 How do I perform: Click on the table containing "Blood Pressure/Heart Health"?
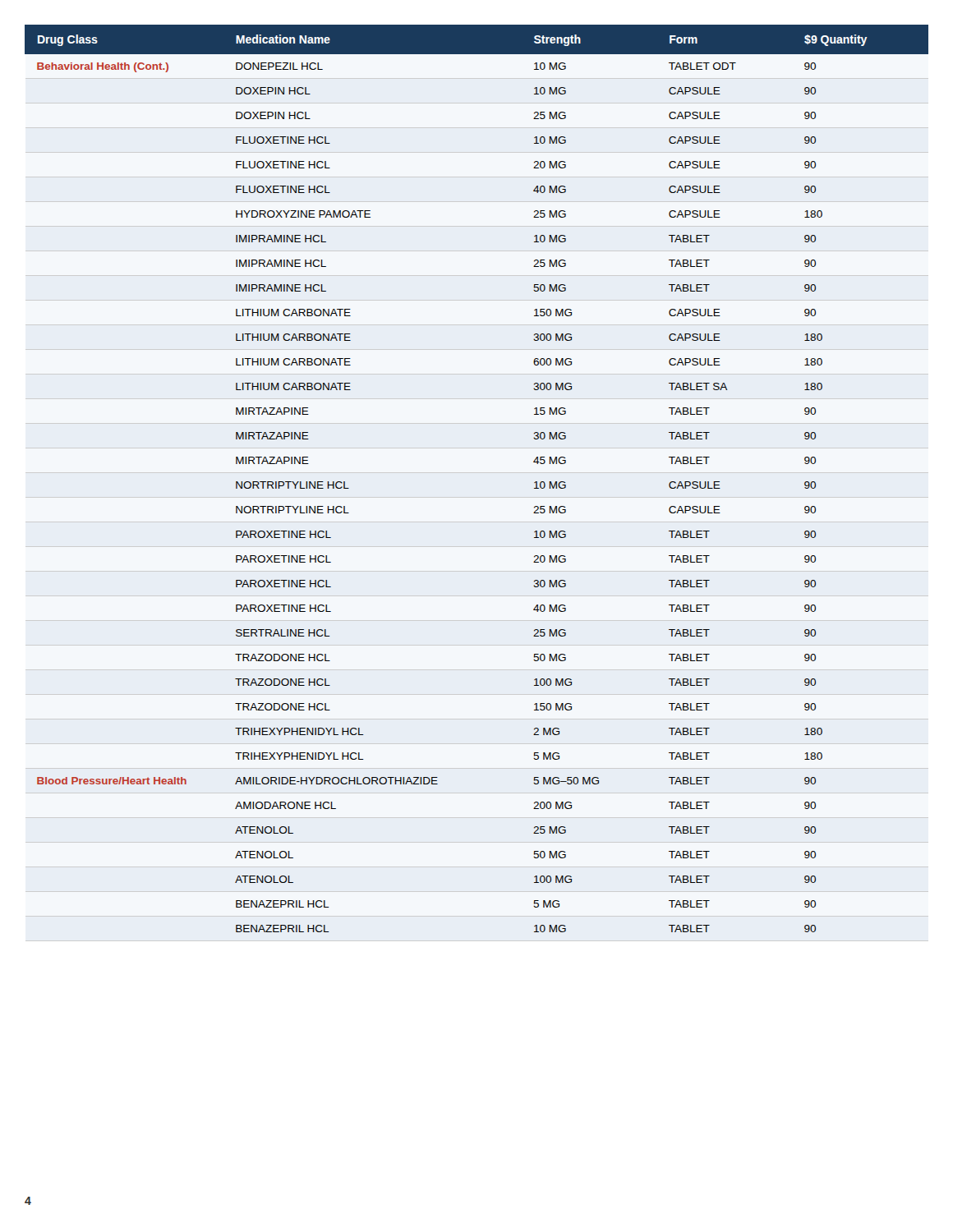[x=476, y=483]
